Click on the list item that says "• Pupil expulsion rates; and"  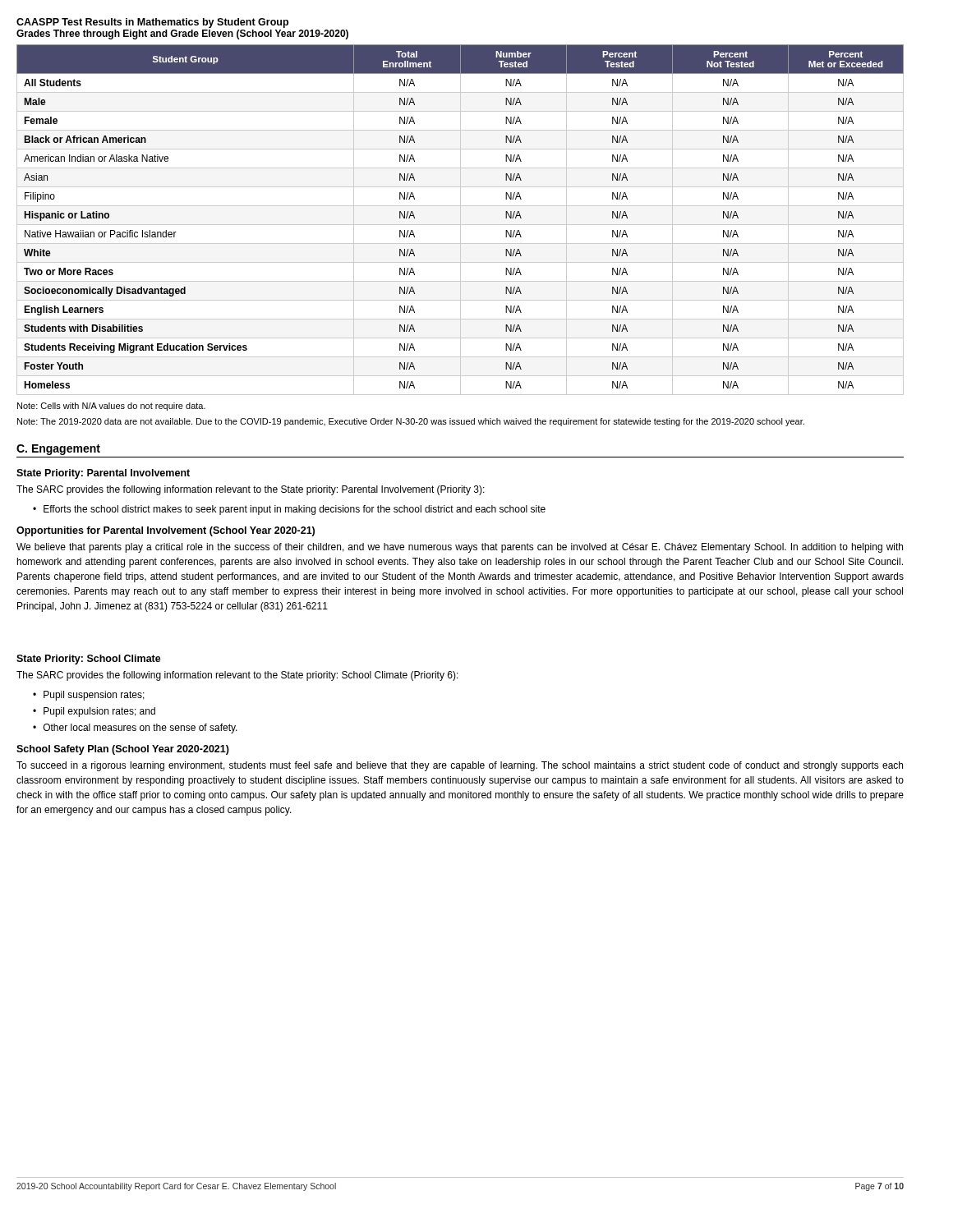[x=94, y=711]
